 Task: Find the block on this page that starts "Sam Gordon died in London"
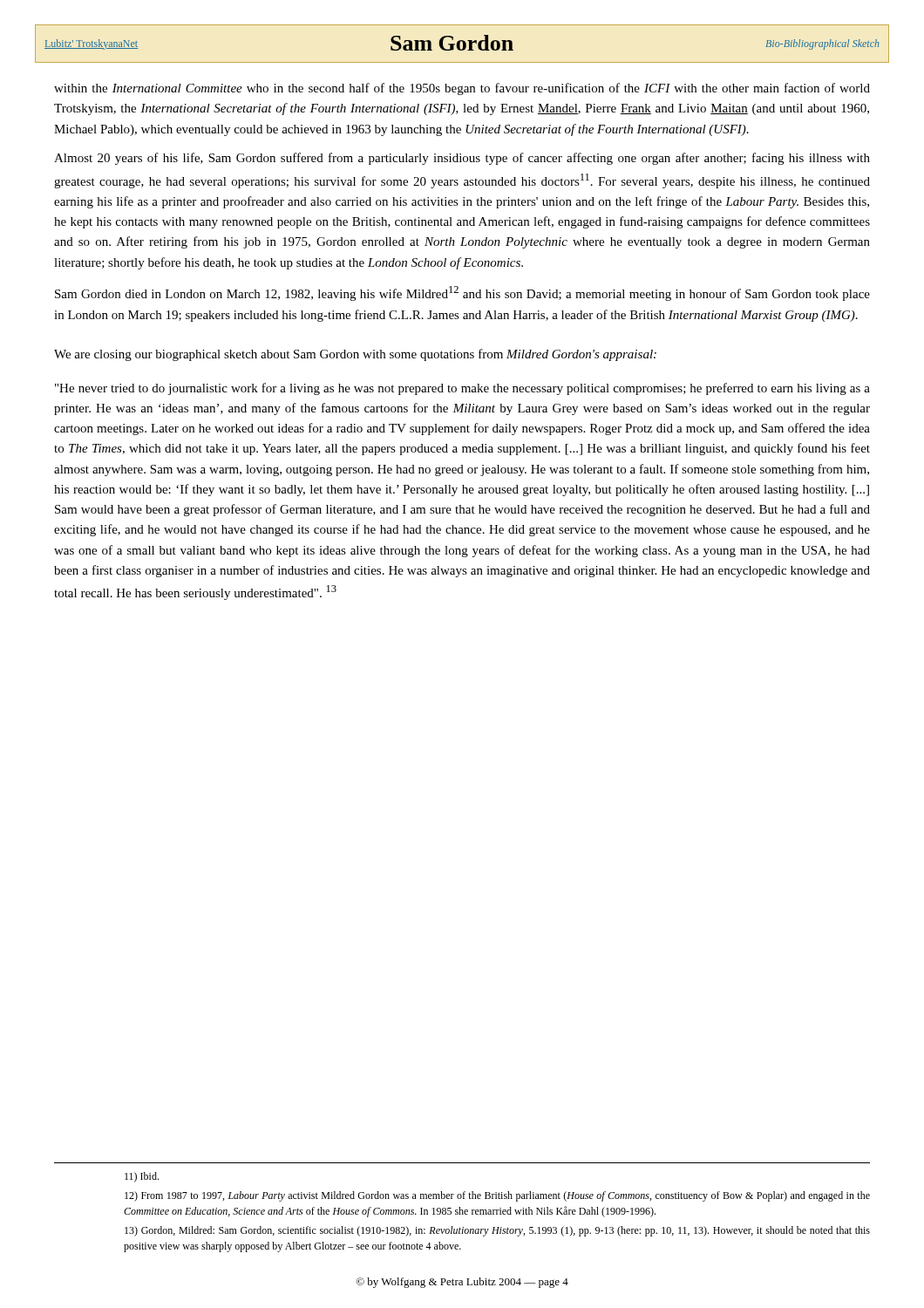[462, 303]
